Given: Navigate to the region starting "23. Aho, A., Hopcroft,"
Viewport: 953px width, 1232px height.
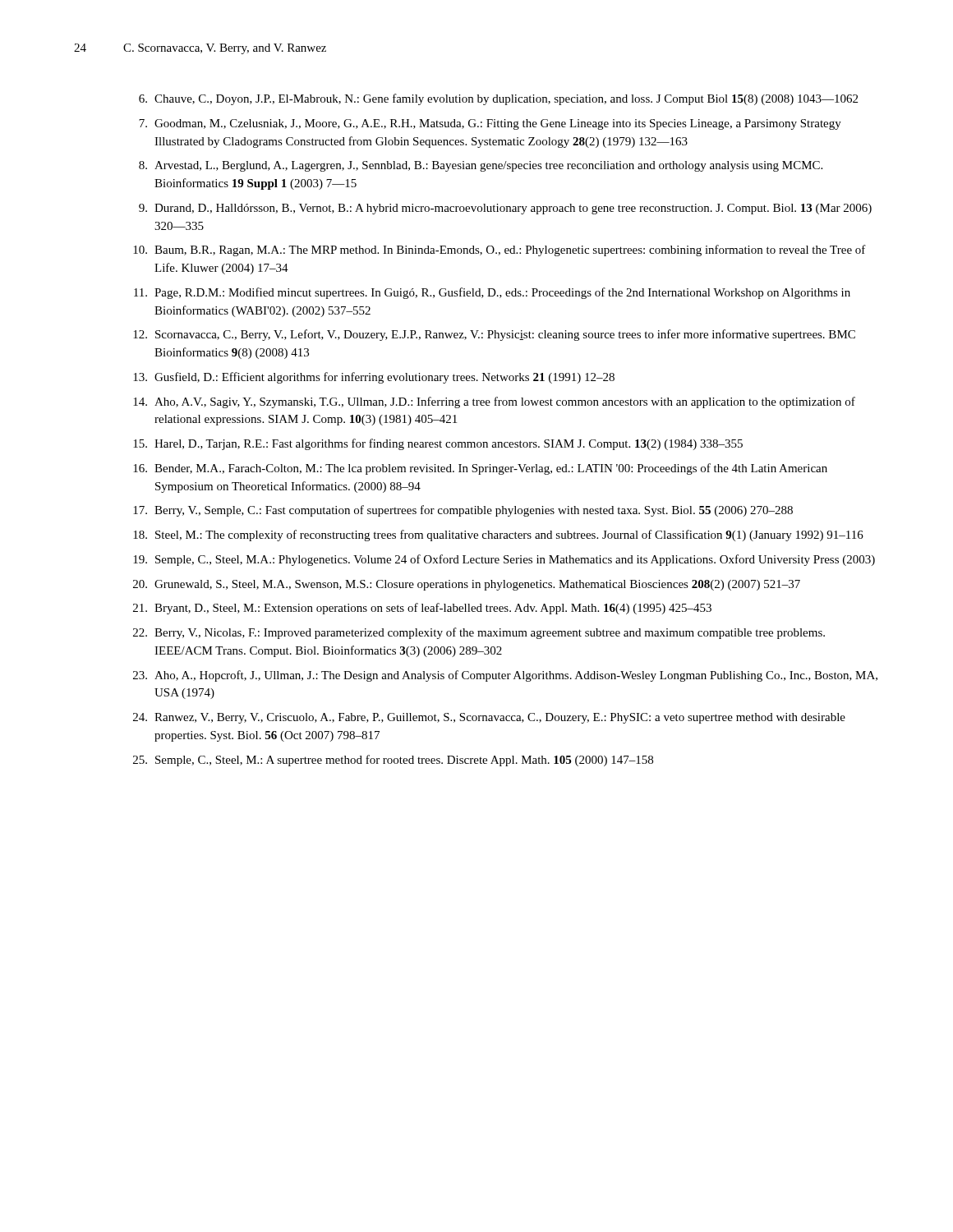Looking at the screenshot, I should [501, 684].
